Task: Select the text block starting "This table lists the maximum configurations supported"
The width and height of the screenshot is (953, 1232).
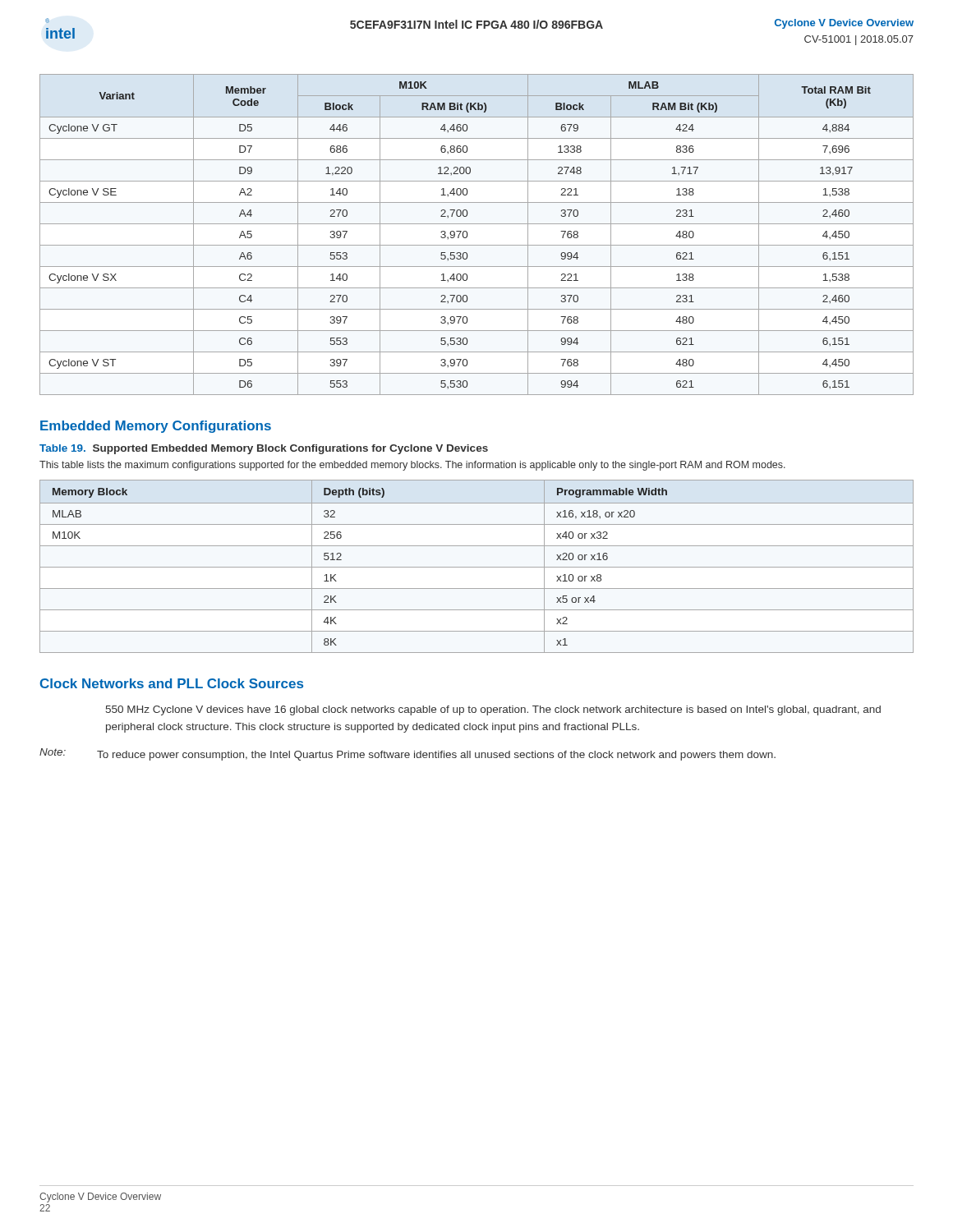Action: click(413, 465)
